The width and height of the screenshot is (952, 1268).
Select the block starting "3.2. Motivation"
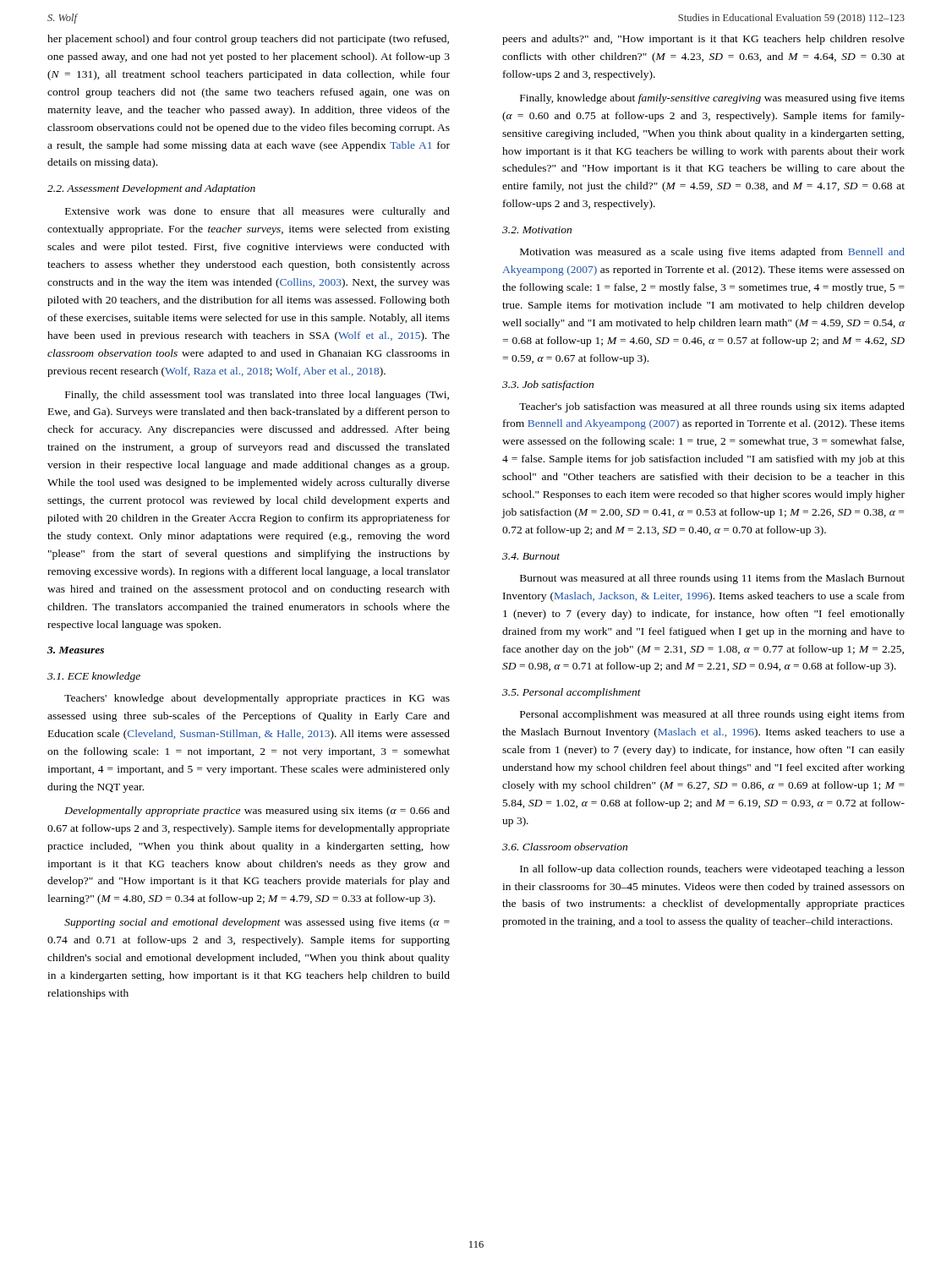pos(537,230)
